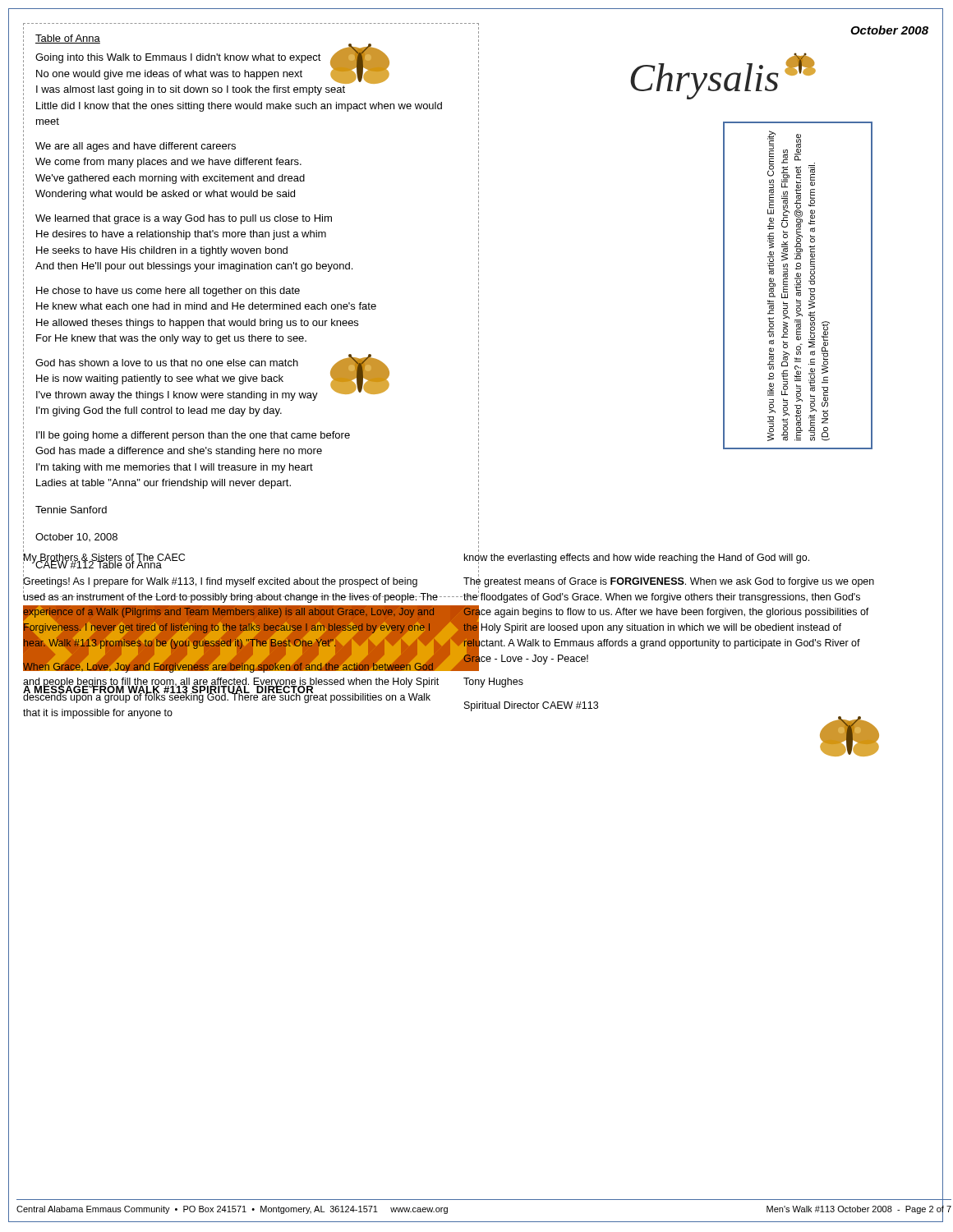
Task: Find the element starting "Table of Anna"
Action: 68,38
